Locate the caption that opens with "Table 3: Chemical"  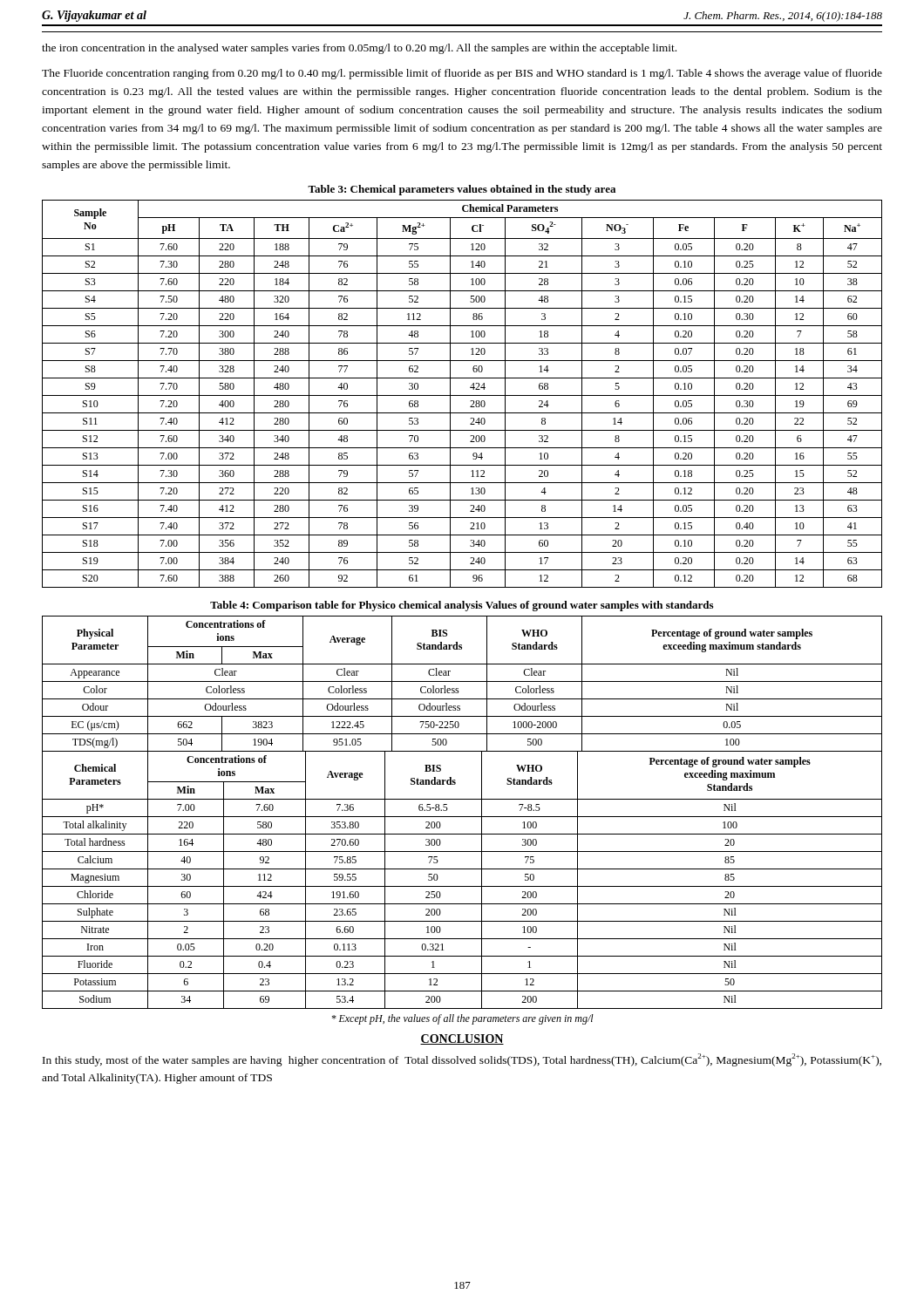tap(462, 189)
